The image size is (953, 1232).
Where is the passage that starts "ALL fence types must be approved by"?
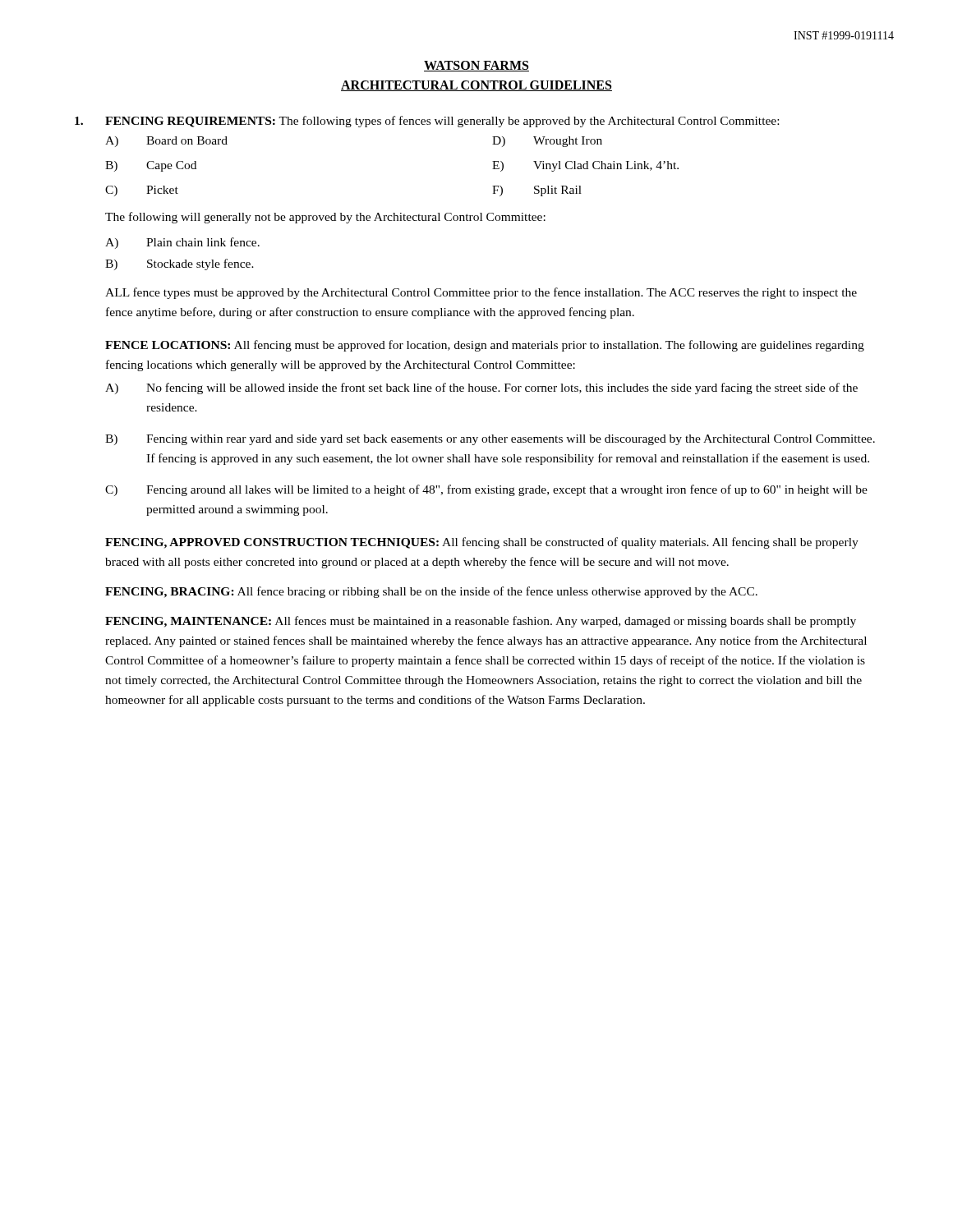(481, 302)
